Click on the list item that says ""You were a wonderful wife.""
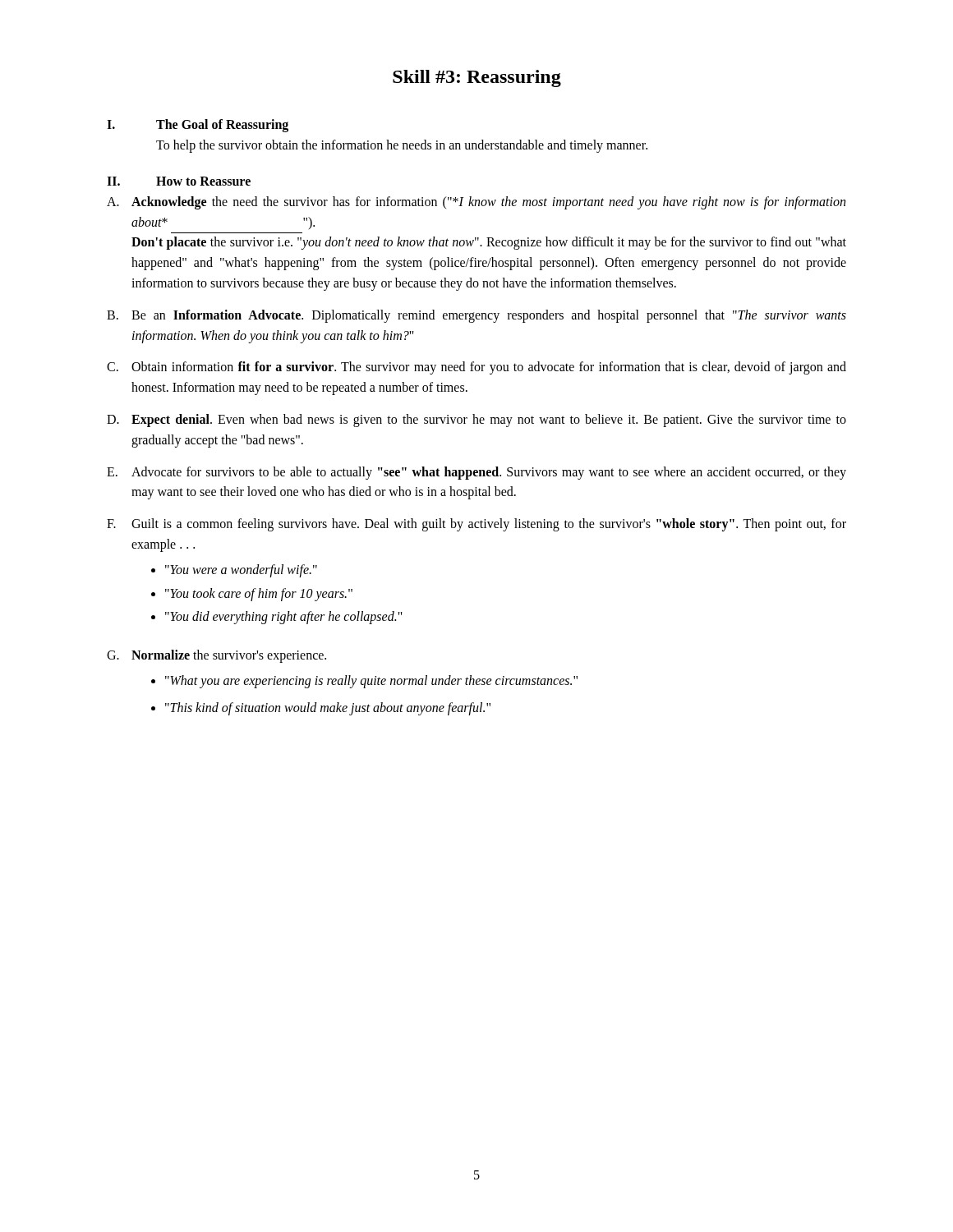 (x=241, y=569)
